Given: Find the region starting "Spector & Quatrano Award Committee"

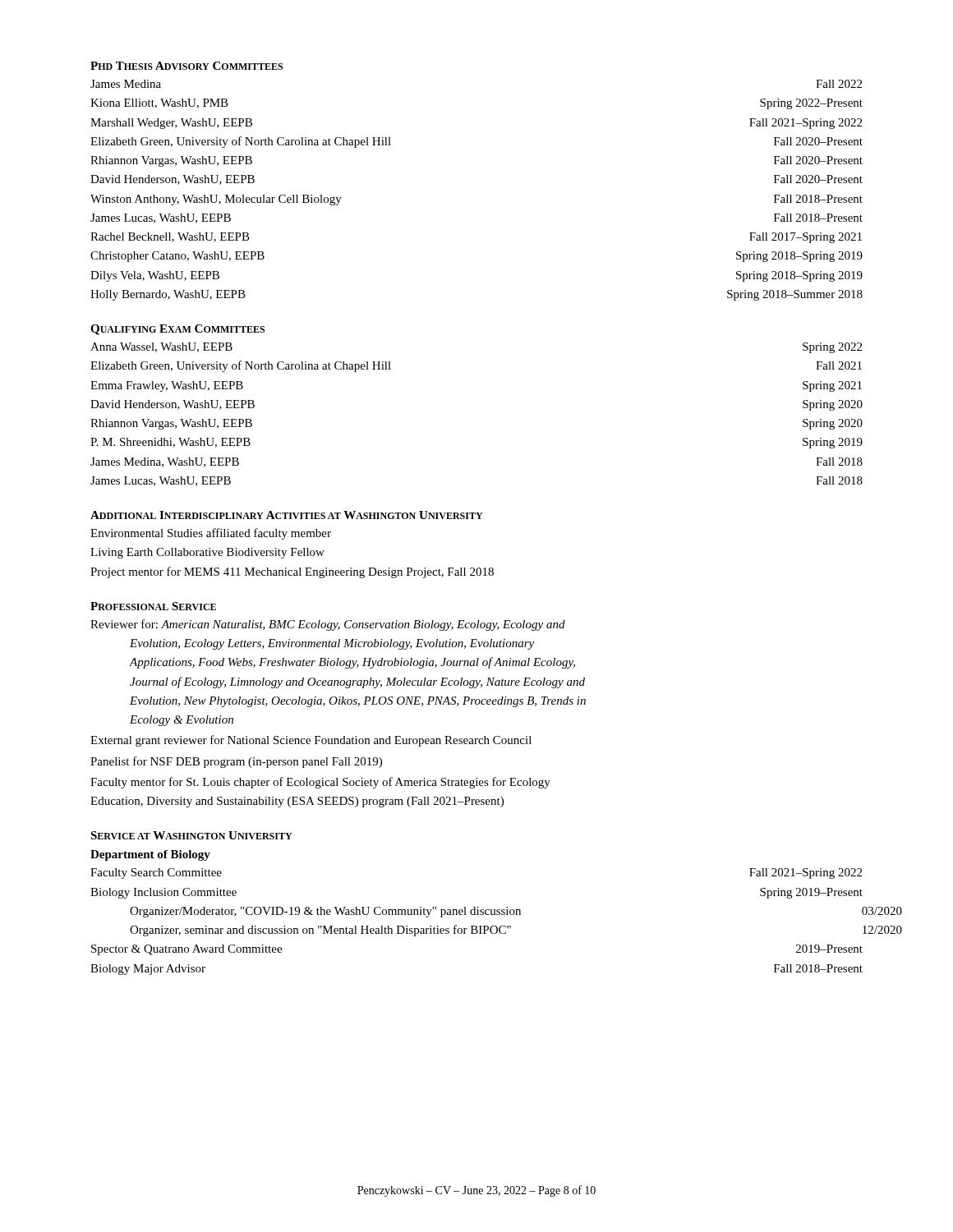Looking at the screenshot, I should click(188, 949).
